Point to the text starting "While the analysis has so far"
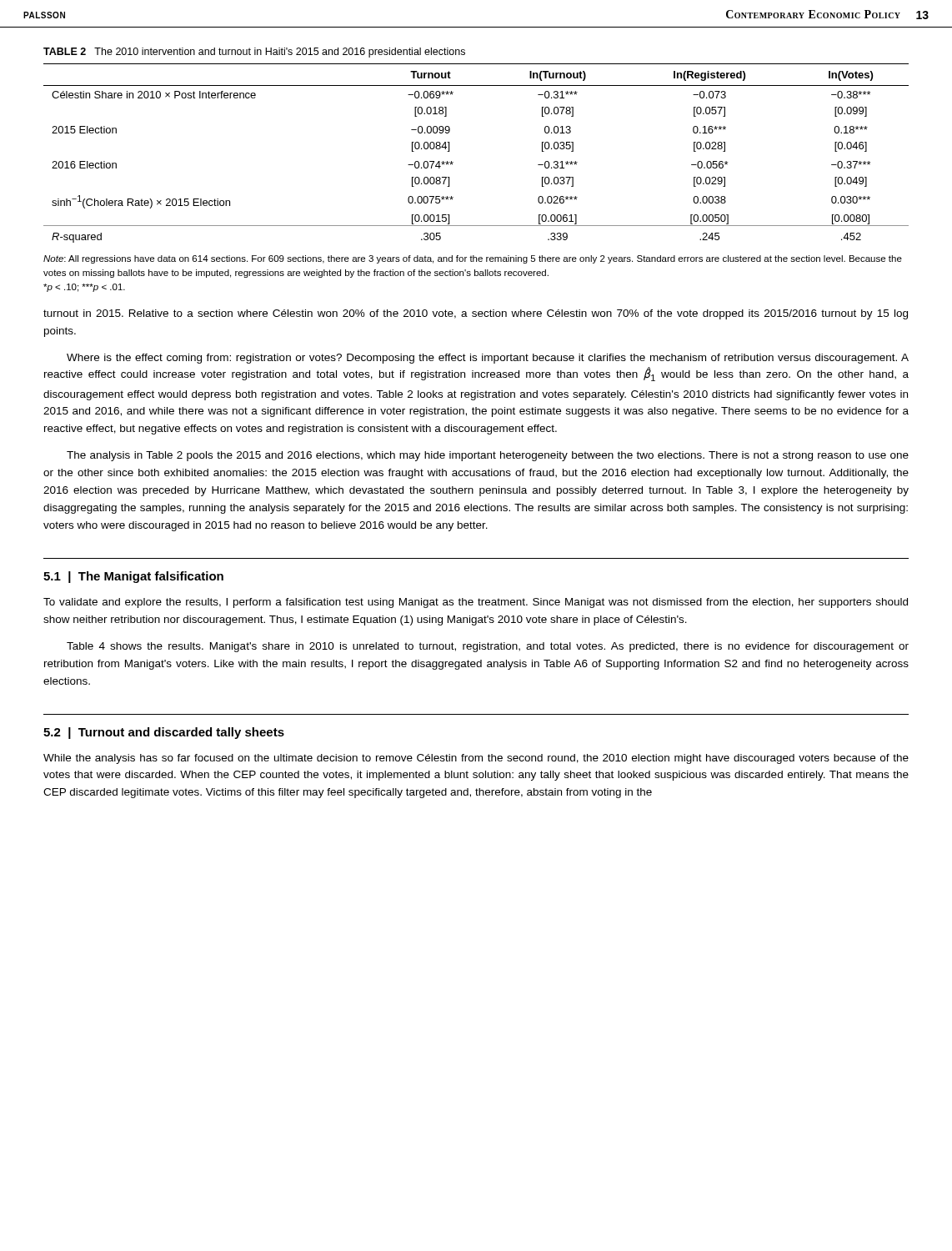Image resolution: width=952 pixels, height=1251 pixels. pyautogui.click(x=476, y=775)
